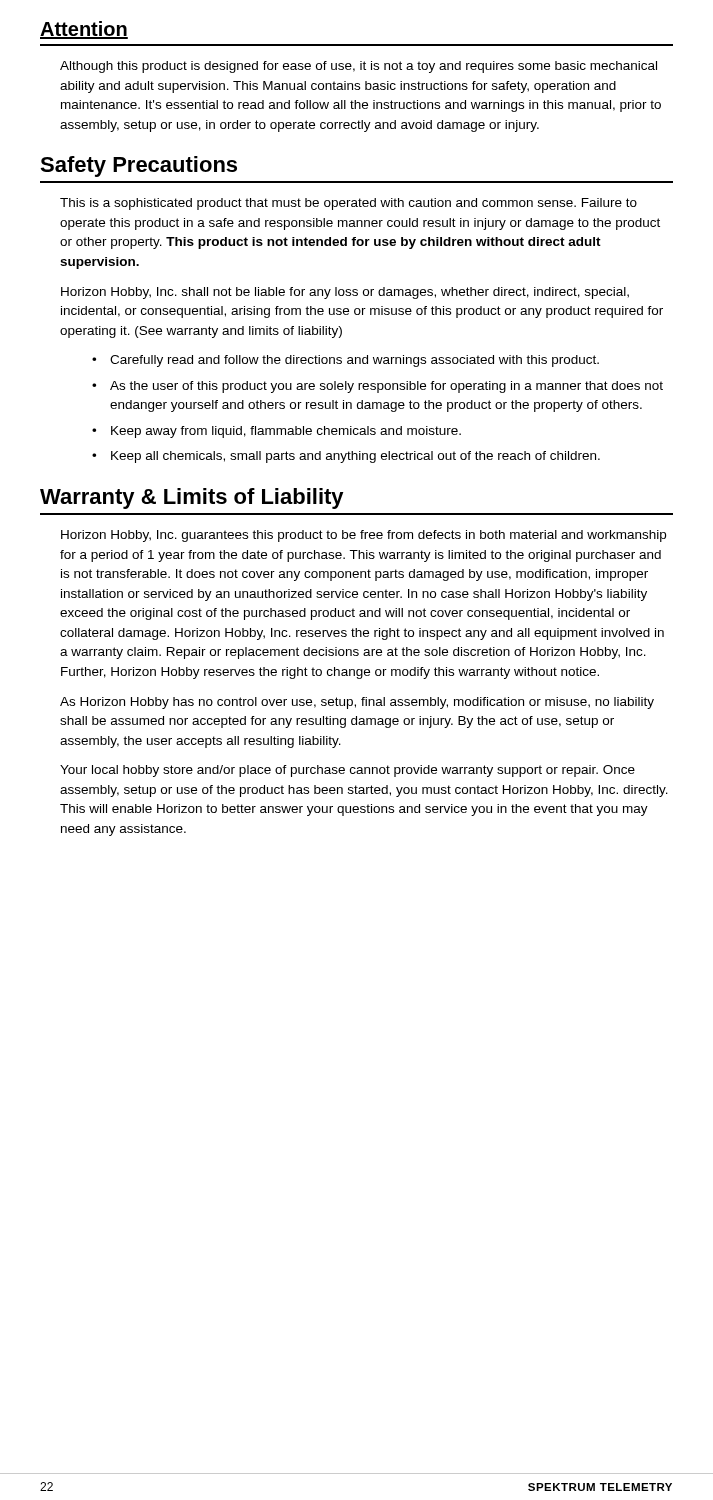Find the block on this page that starts "Keep away from liquid, flammable chemicals and"
Viewport: 713px width, 1500px height.
pos(382,431)
